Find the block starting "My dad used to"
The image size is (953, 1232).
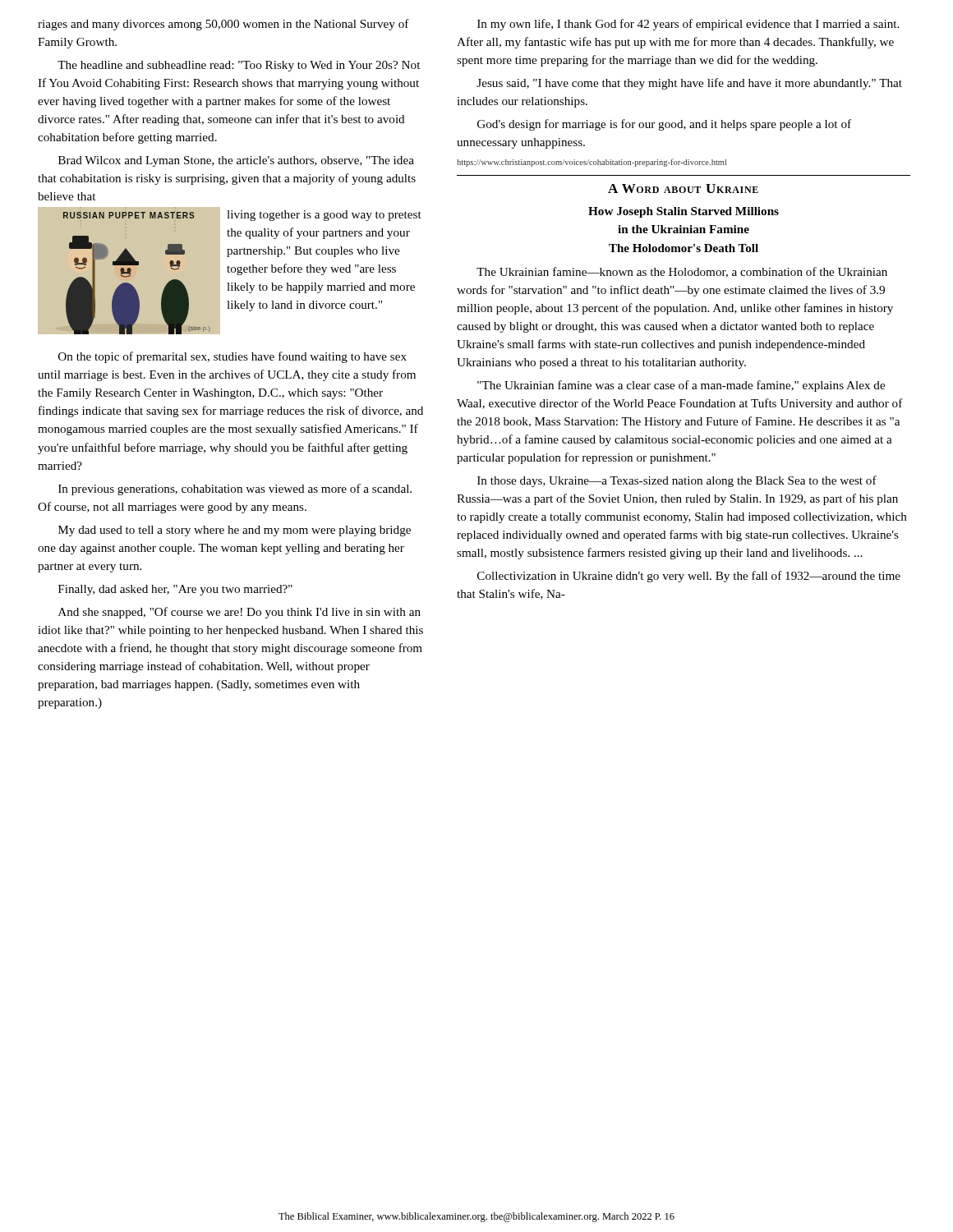coord(232,548)
